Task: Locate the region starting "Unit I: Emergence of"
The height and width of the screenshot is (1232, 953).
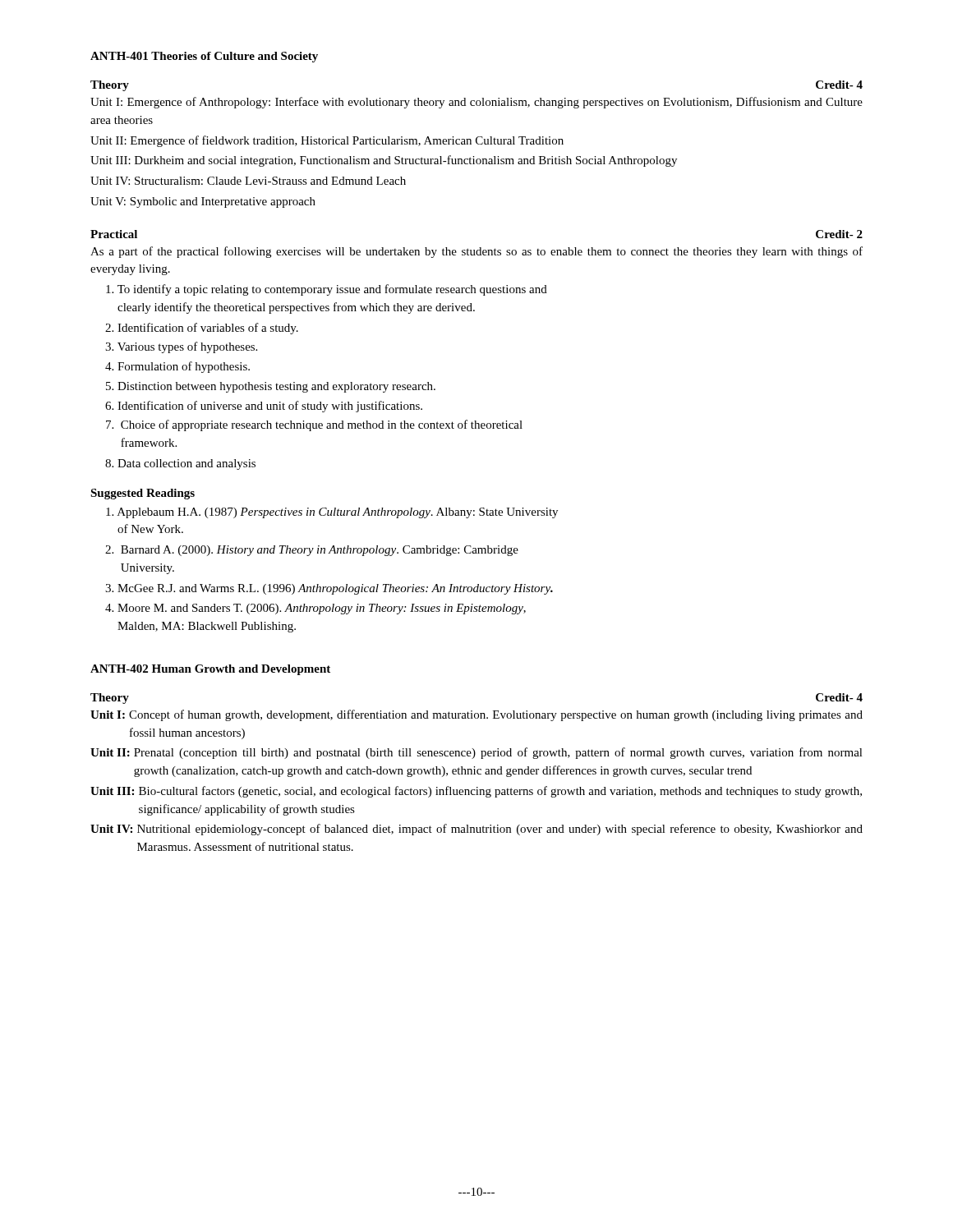Action: pos(476,111)
